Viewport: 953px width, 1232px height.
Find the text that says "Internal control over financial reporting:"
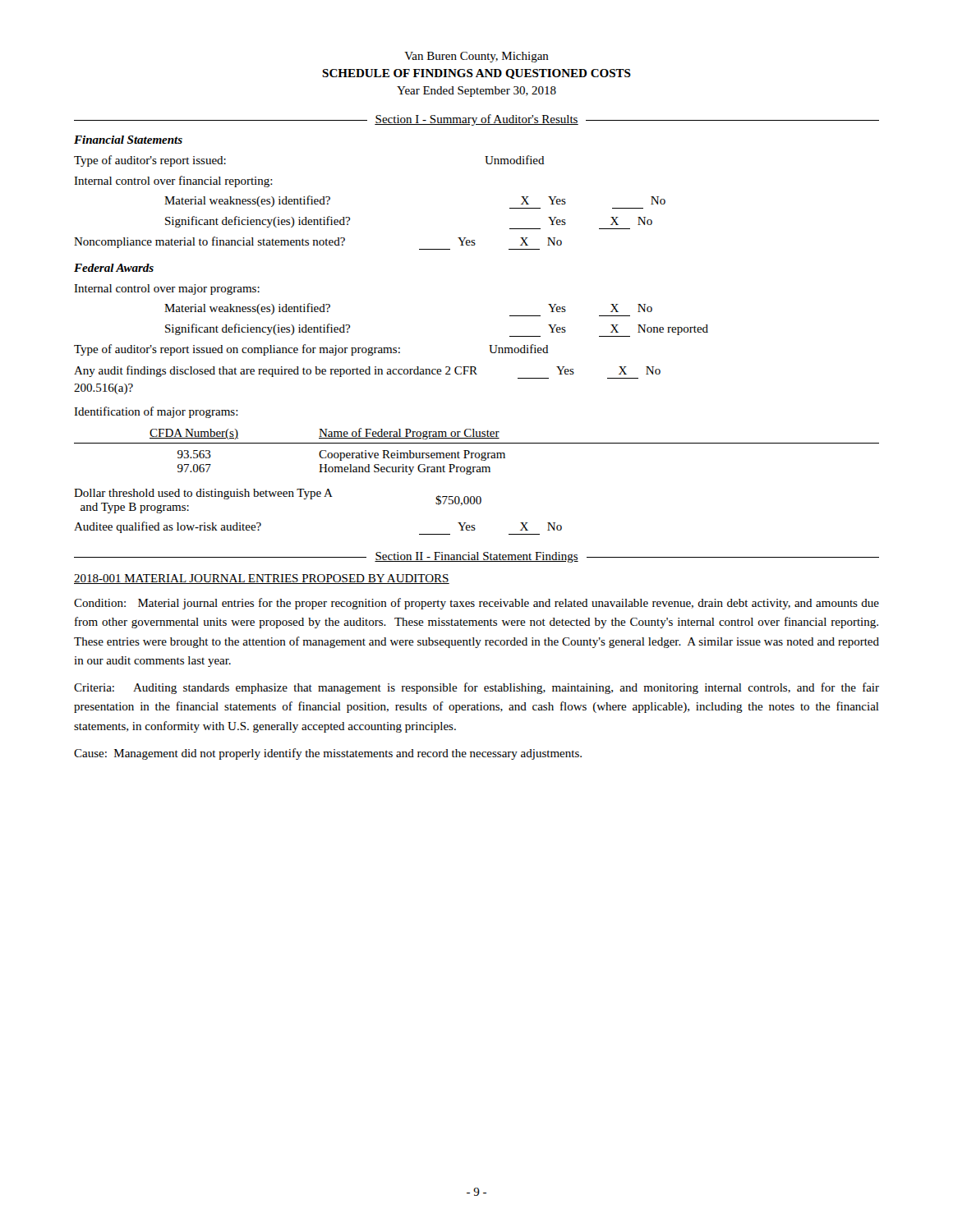(x=174, y=181)
